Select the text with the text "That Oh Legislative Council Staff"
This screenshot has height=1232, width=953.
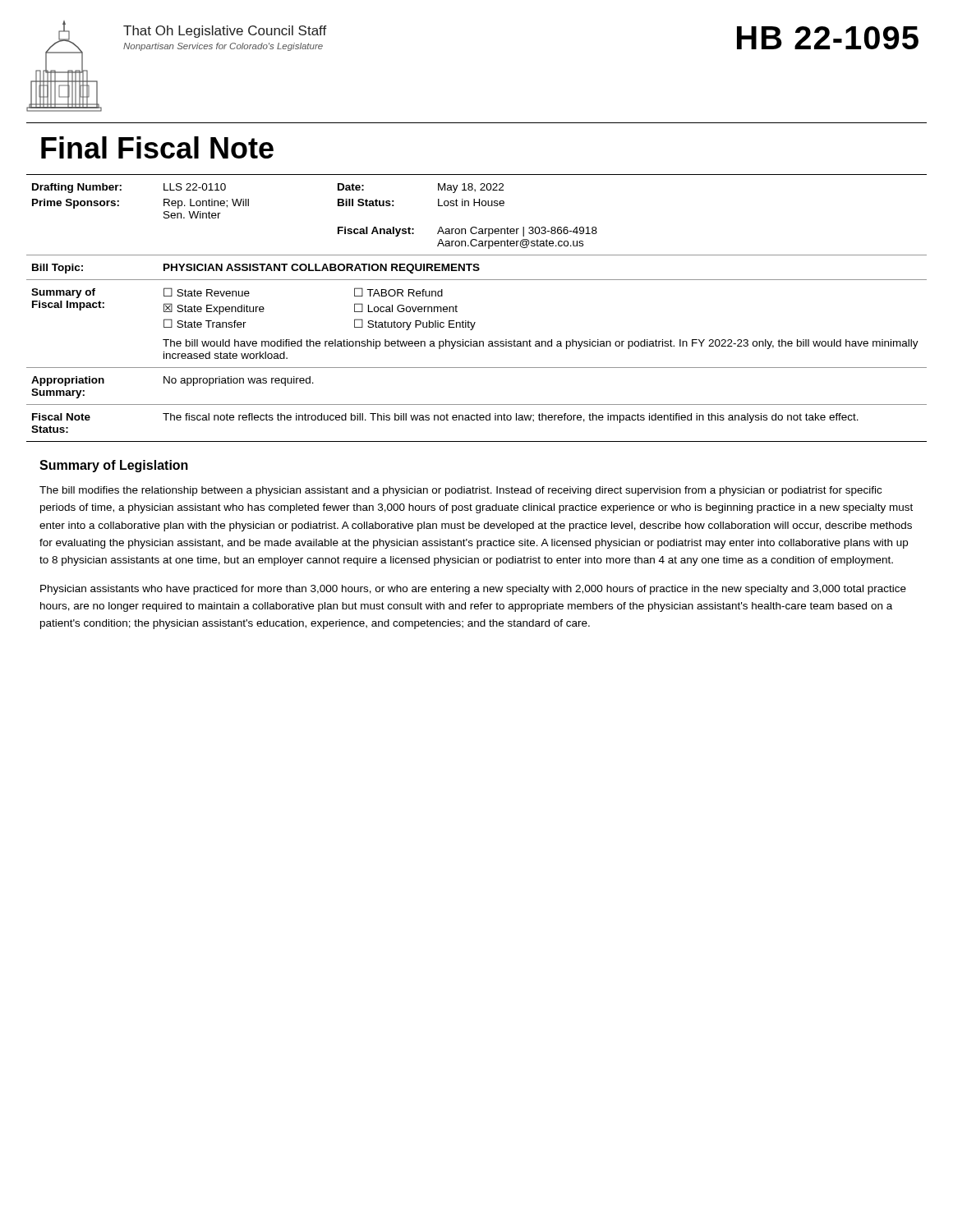click(x=225, y=31)
